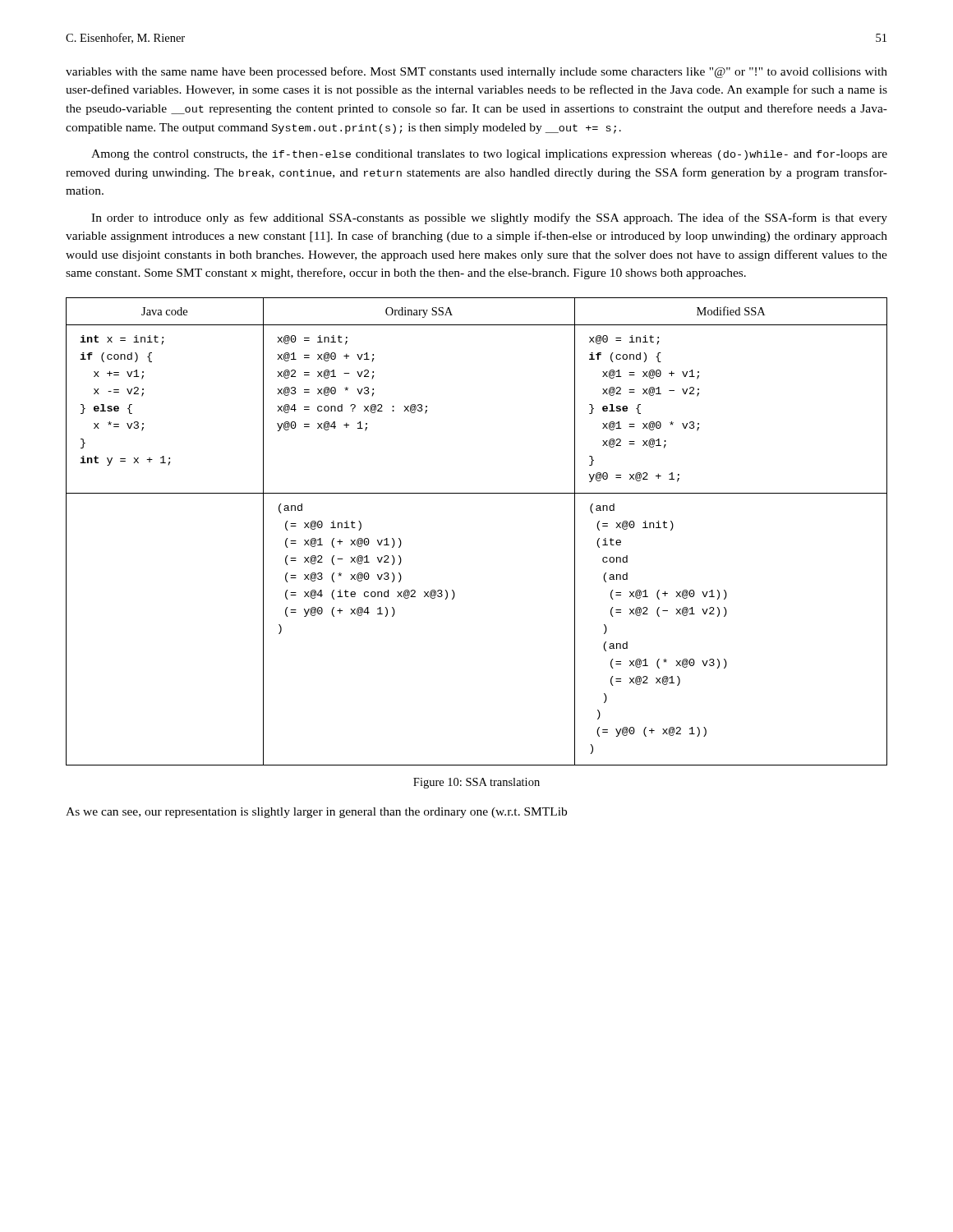The image size is (953, 1232).
Task: Point to the block beginning "Among the control"
Action: click(x=476, y=172)
